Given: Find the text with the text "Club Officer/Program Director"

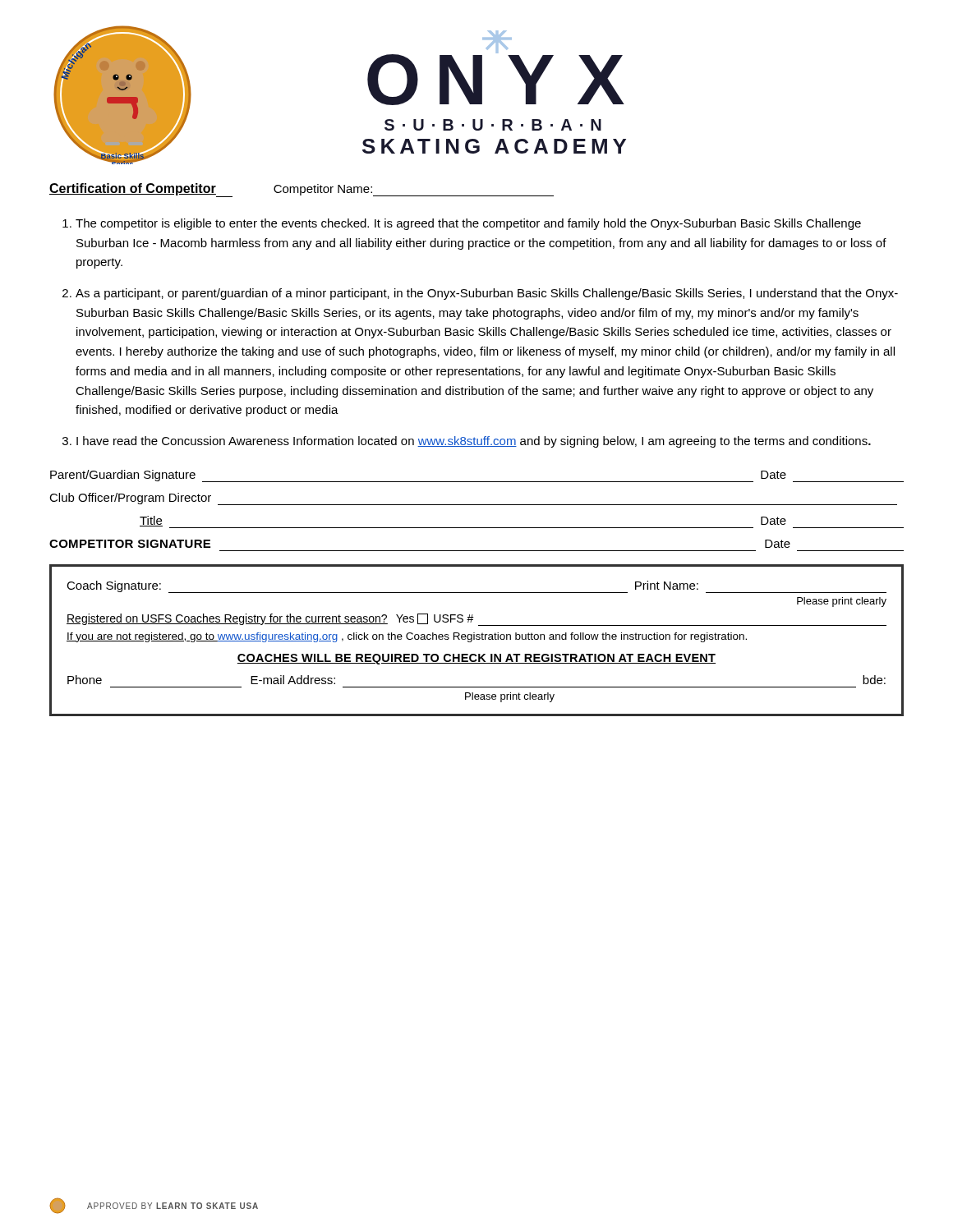Looking at the screenshot, I should [x=473, y=497].
